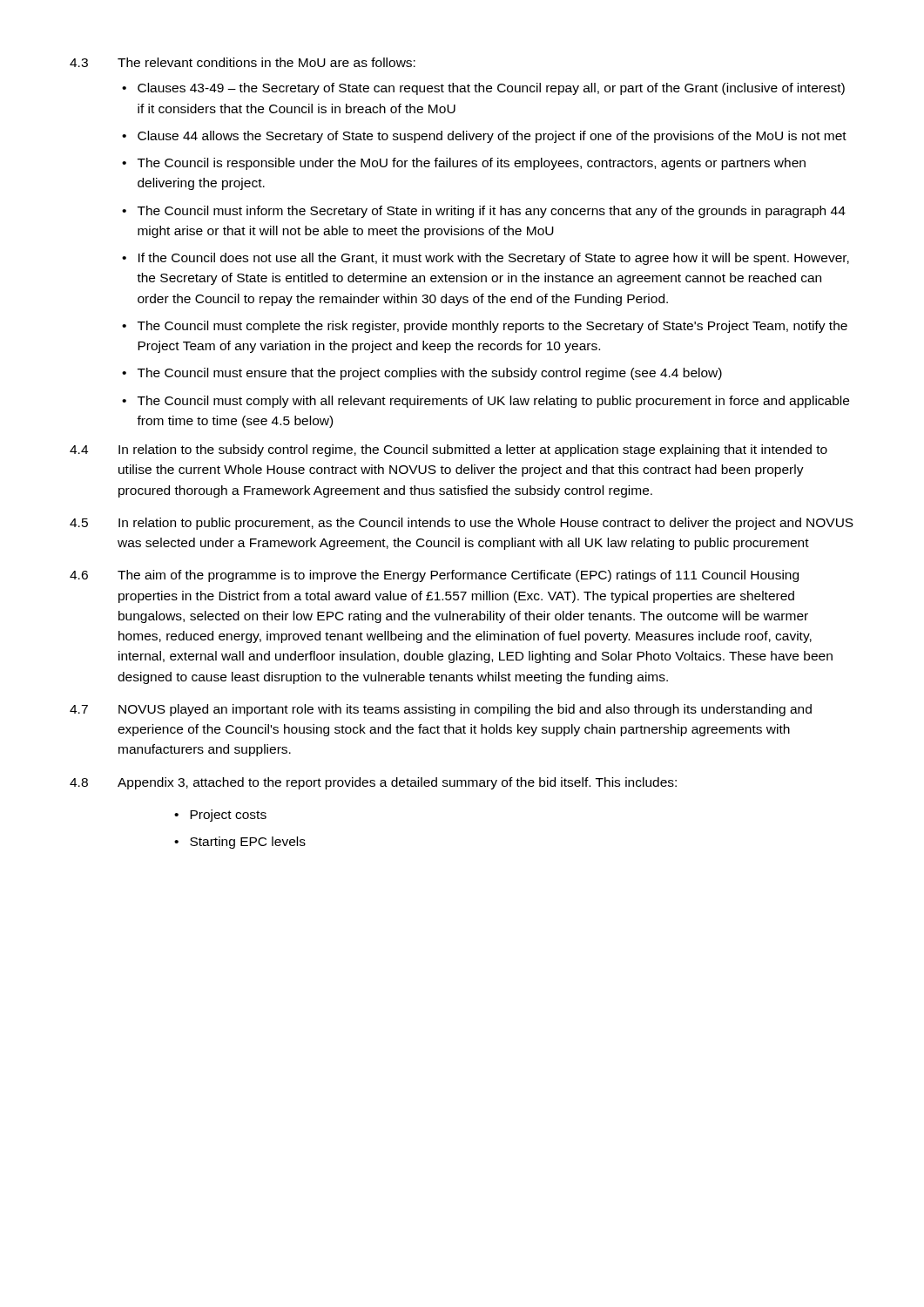Locate the passage starting "Project costs"

[x=228, y=814]
